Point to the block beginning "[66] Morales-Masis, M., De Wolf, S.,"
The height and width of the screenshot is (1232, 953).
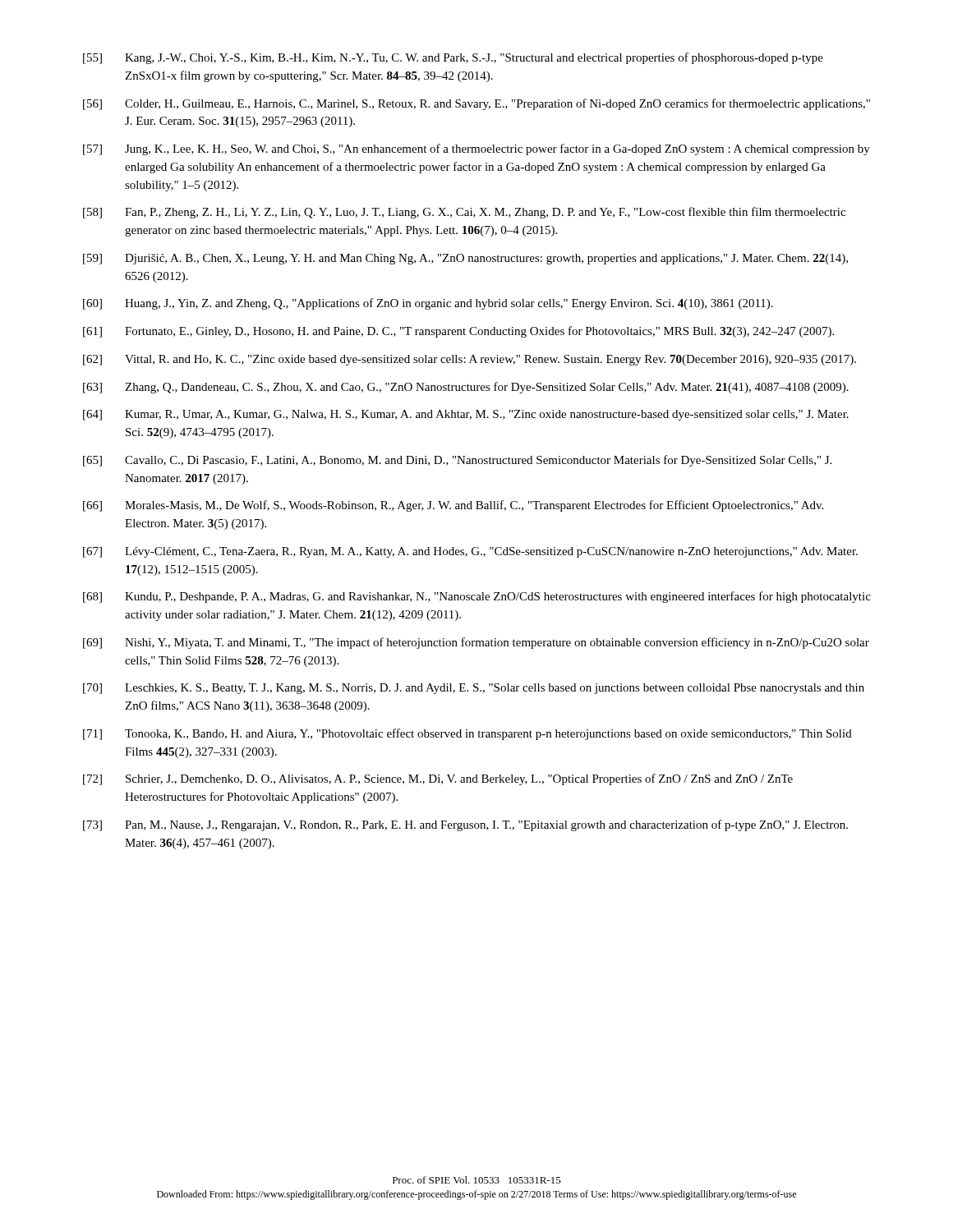(476, 515)
